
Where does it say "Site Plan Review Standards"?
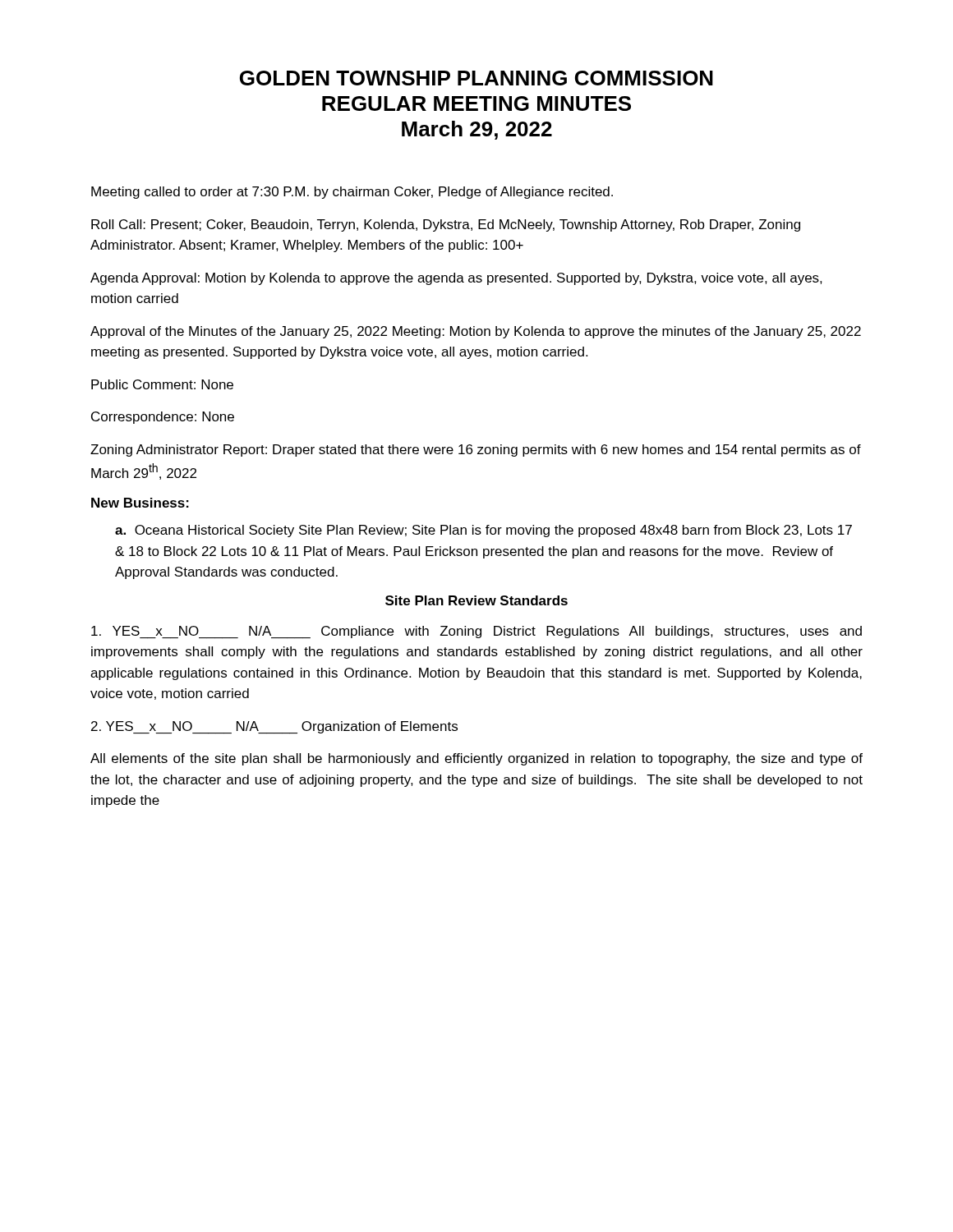476,601
